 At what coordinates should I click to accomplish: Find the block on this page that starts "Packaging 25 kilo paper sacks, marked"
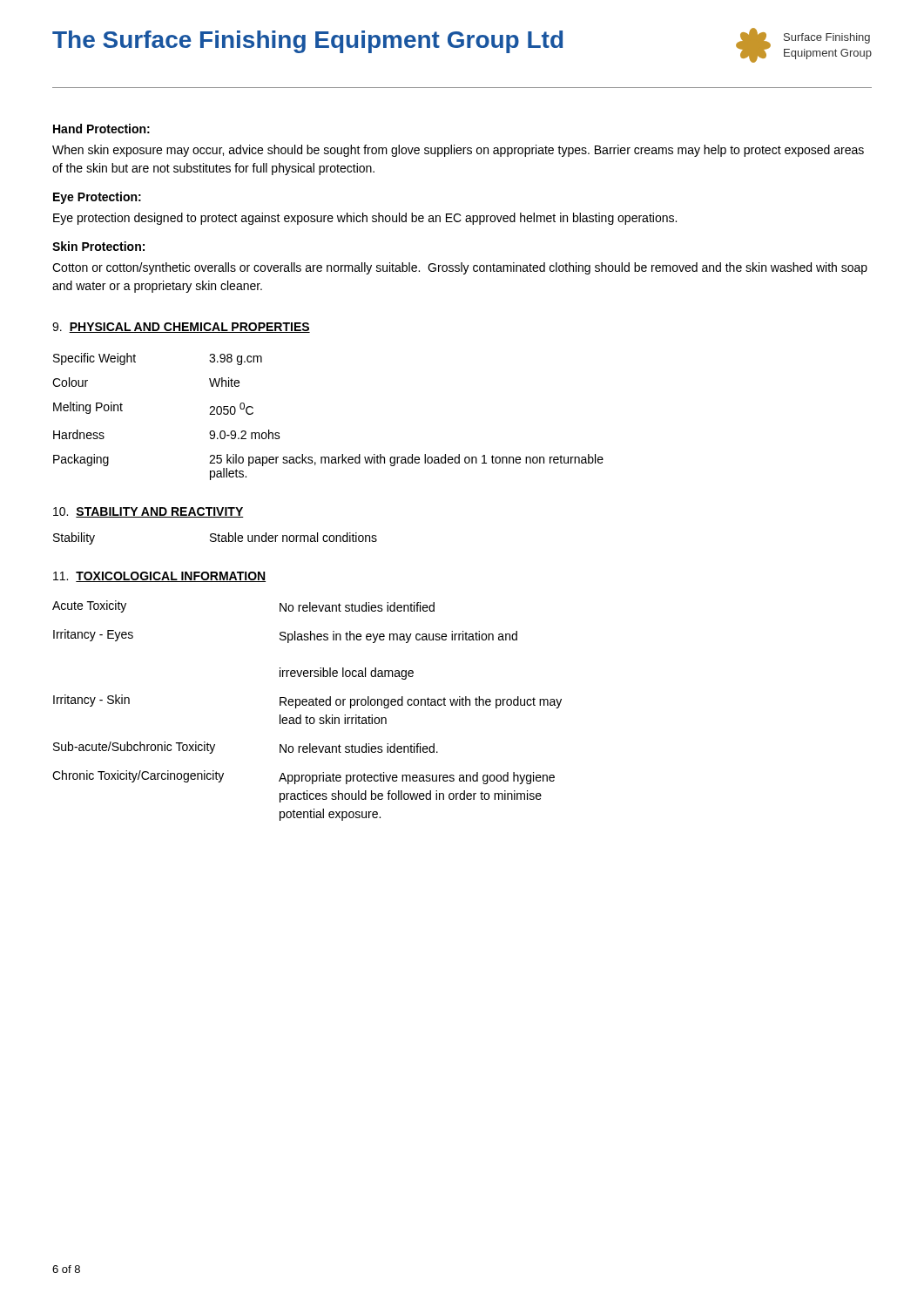[462, 466]
